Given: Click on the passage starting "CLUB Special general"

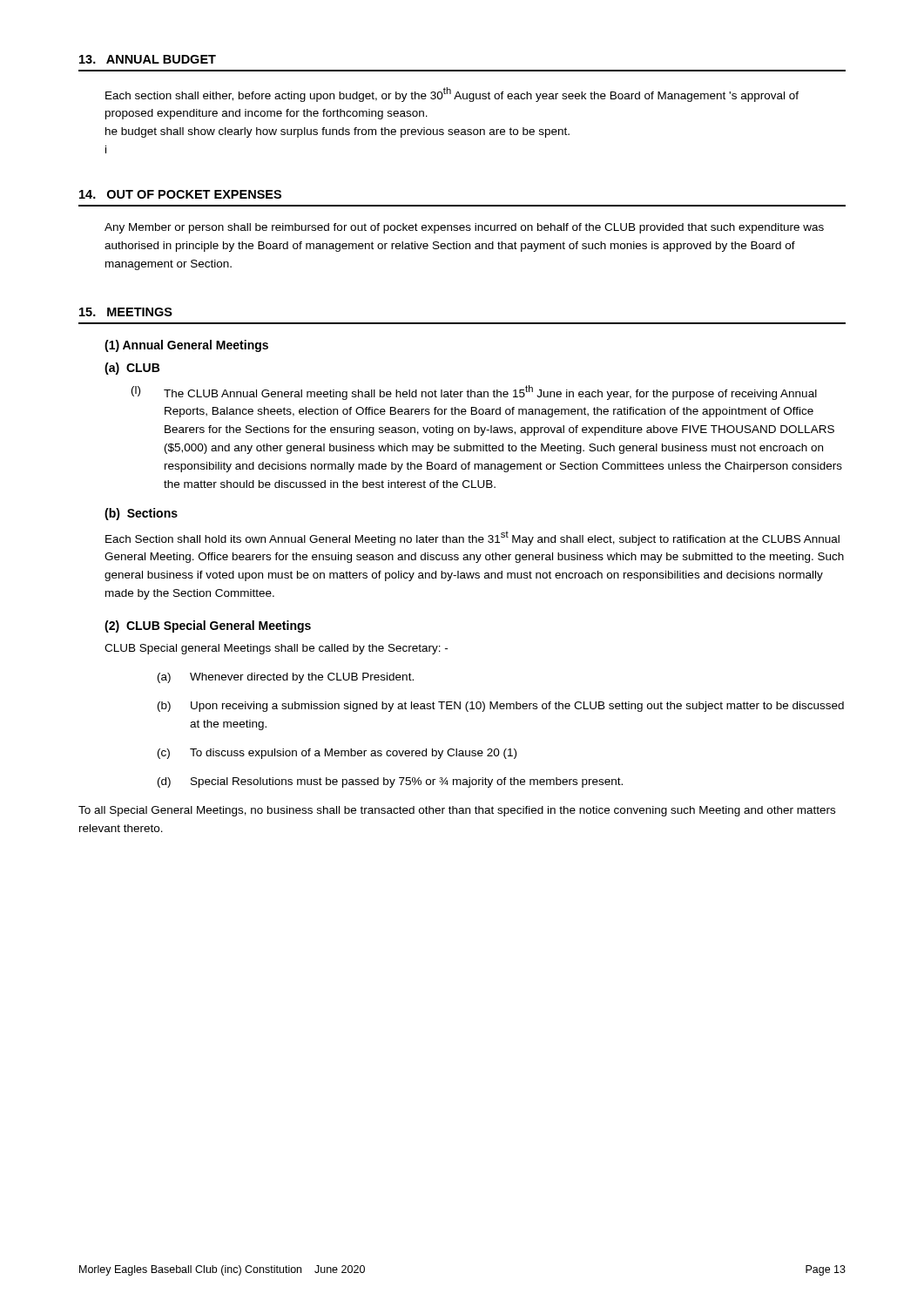Looking at the screenshot, I should point(276,648).
